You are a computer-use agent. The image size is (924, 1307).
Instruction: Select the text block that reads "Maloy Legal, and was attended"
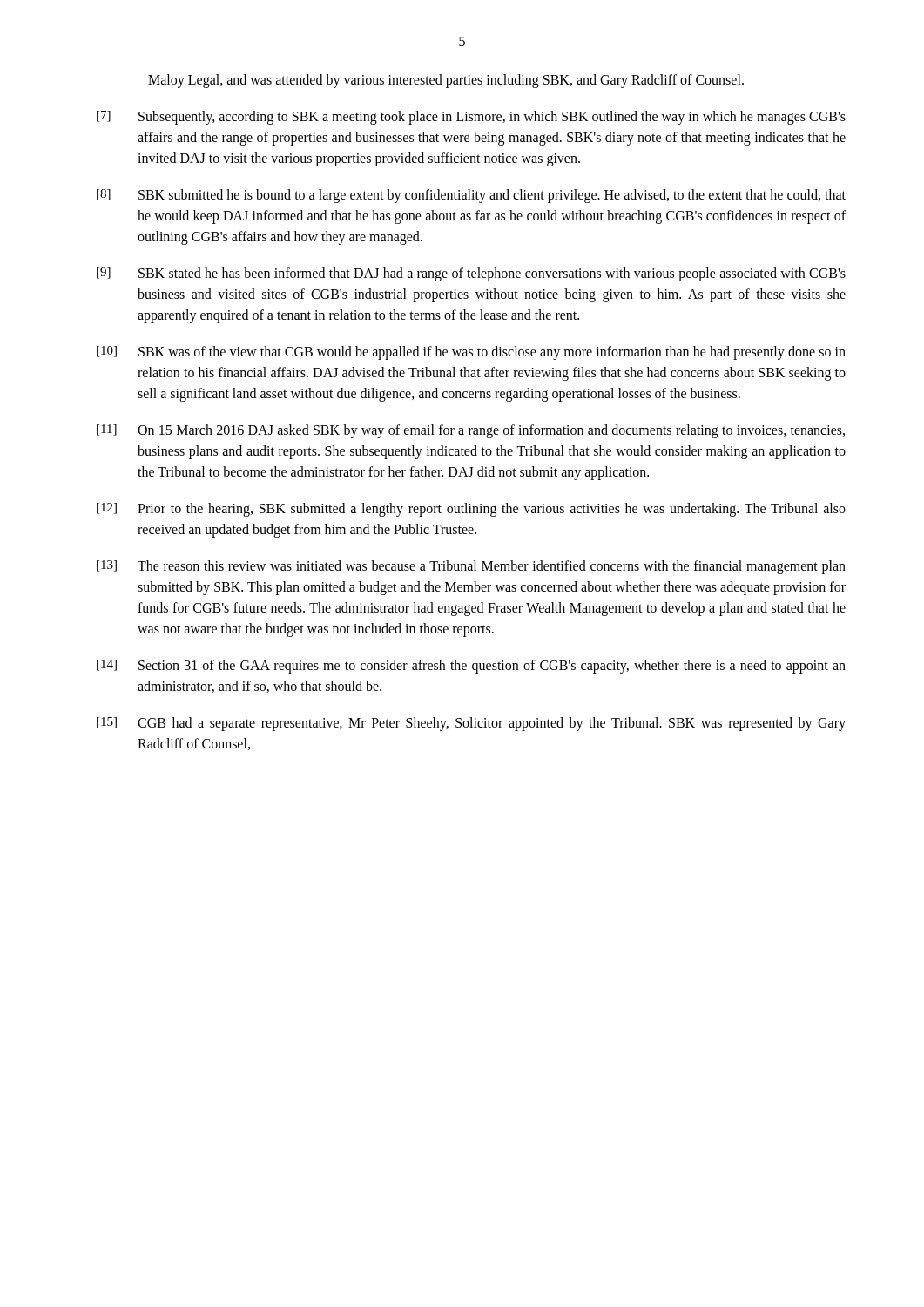446,80
